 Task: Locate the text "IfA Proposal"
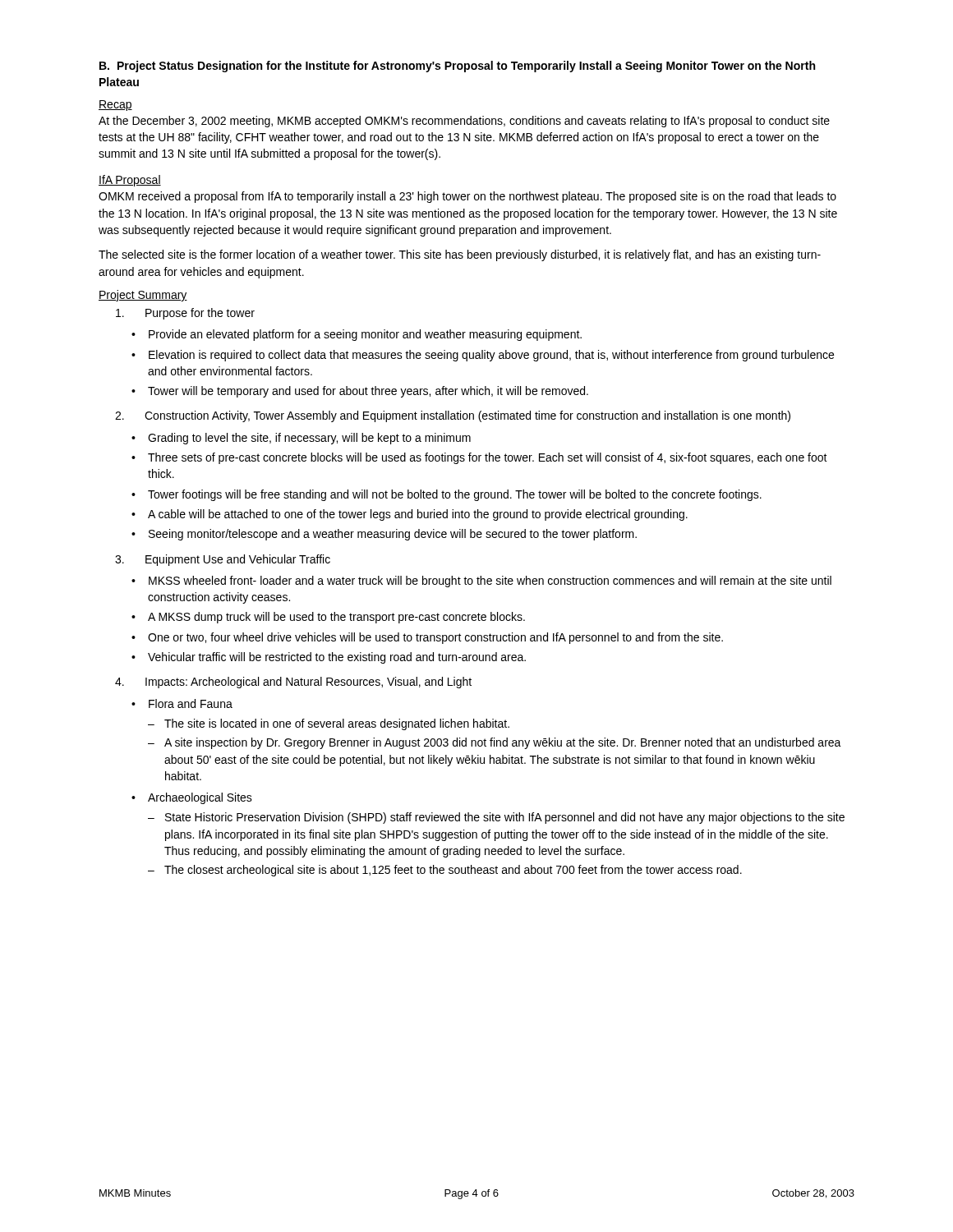(x=130, y=180)
